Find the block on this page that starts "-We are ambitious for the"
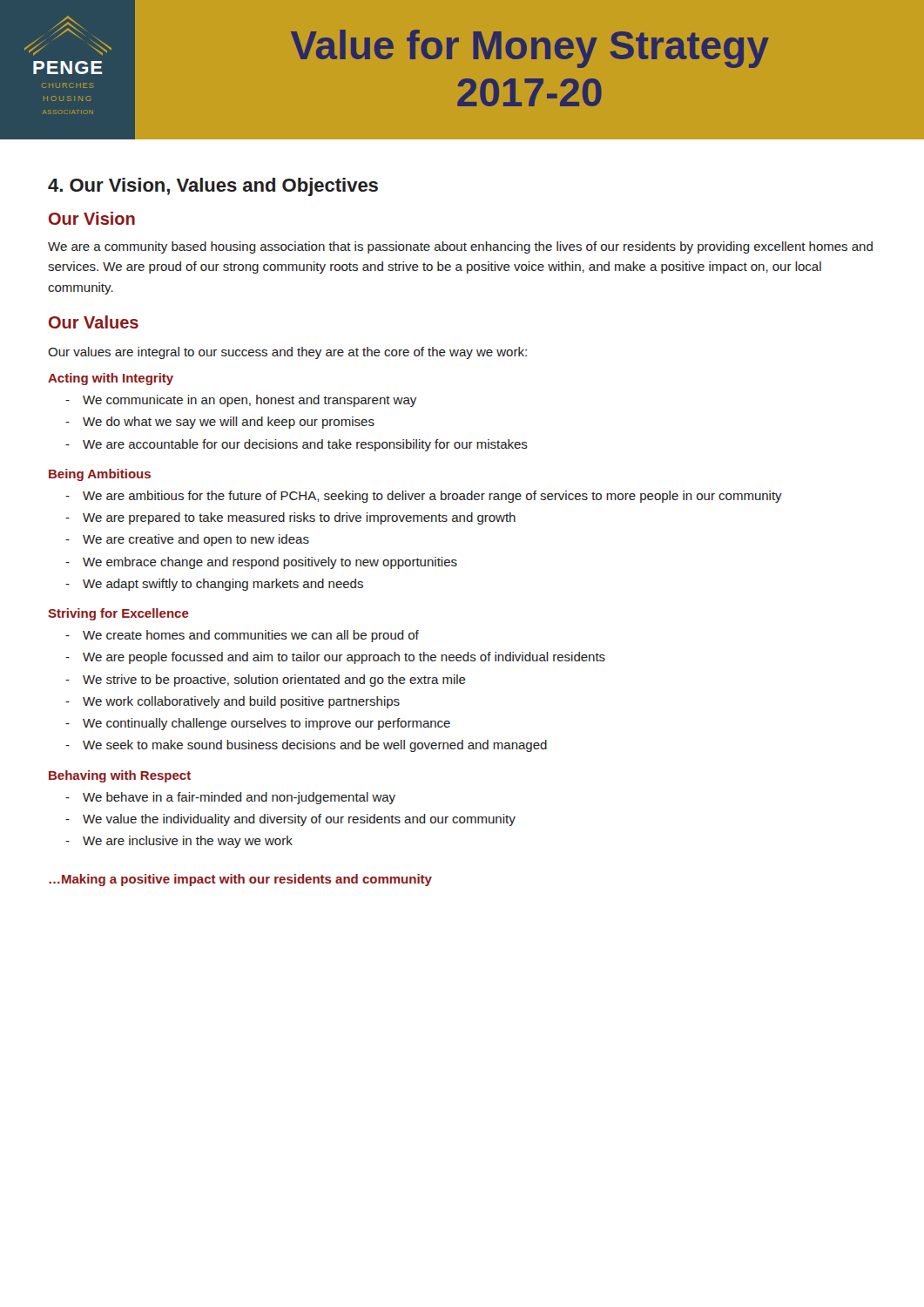The height and width of the screenshot is (1307, 924). [x=424, y=495]
